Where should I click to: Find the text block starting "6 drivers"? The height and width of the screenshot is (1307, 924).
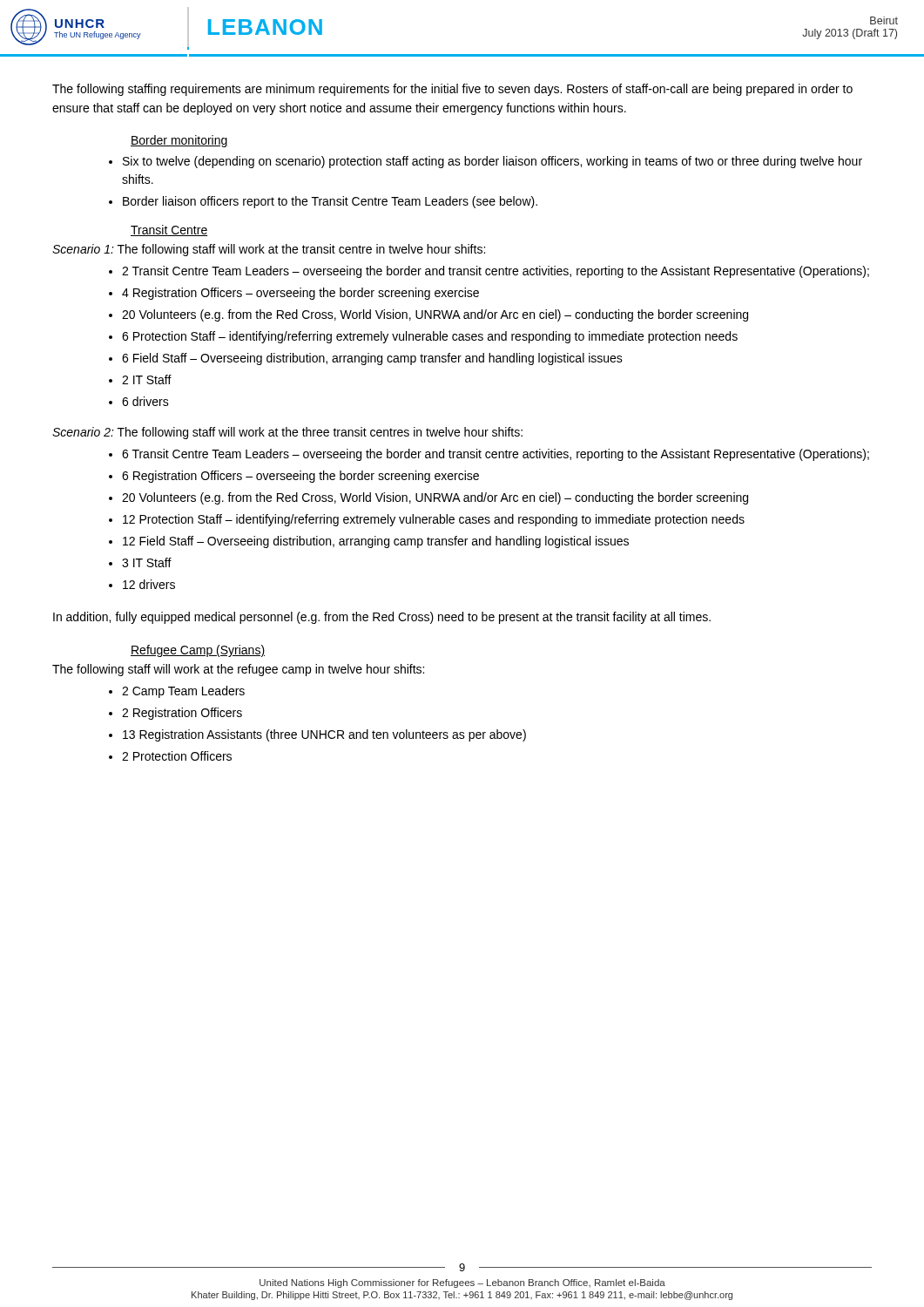(145, 402)
